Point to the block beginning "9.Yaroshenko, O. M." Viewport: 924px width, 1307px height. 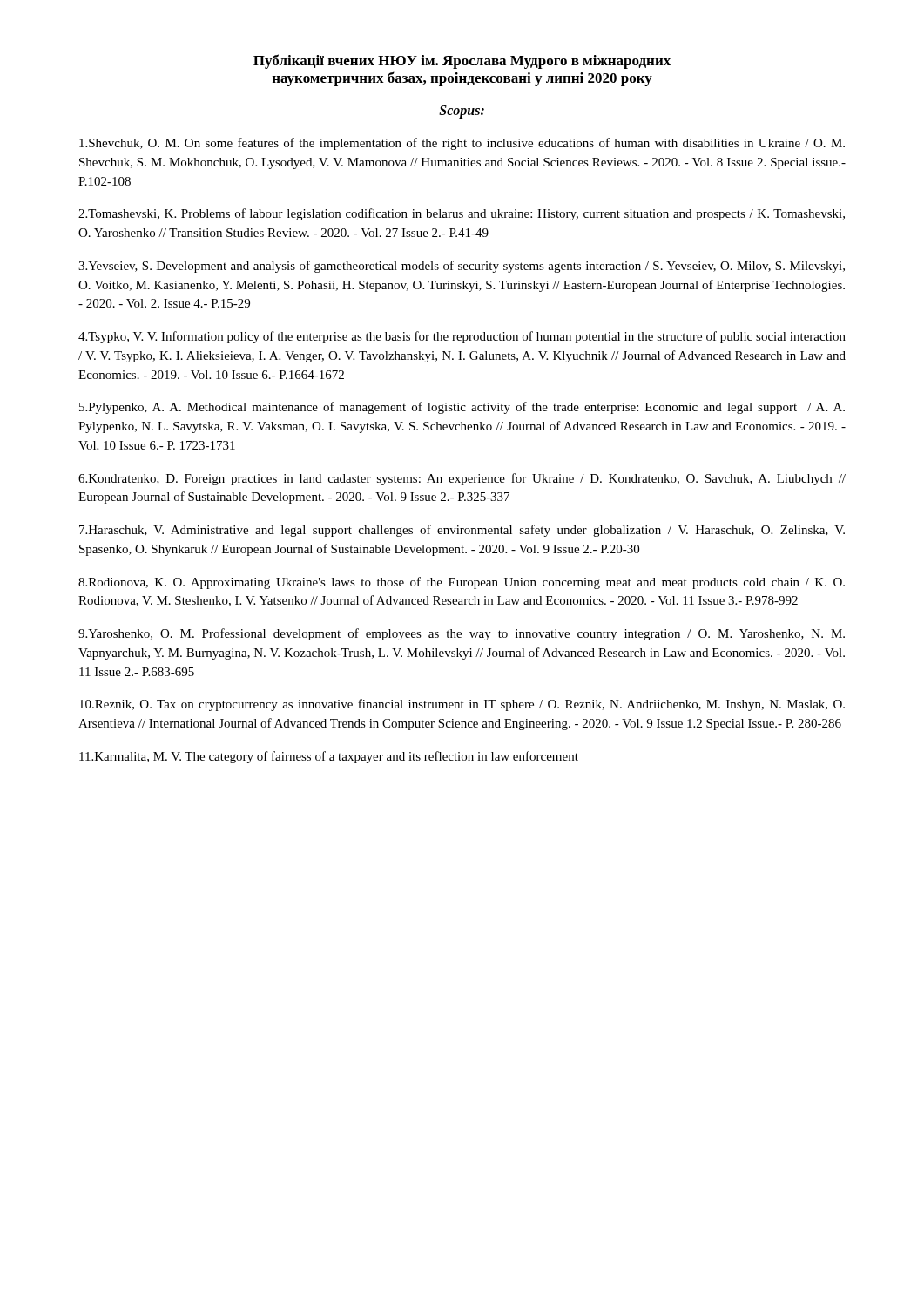[x=462, y=652]
